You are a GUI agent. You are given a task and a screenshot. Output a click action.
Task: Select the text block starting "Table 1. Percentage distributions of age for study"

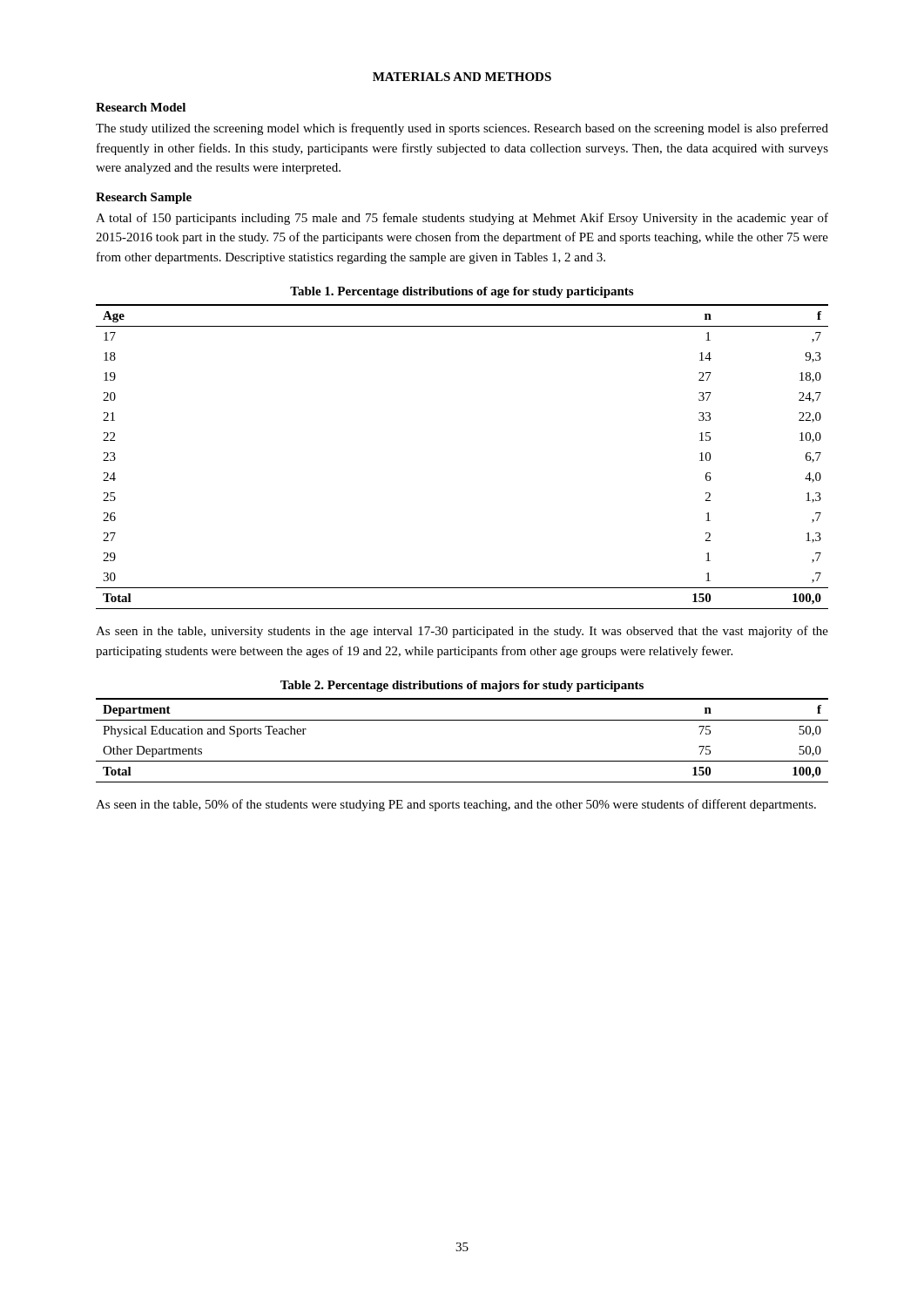click(x=462, y=291)
